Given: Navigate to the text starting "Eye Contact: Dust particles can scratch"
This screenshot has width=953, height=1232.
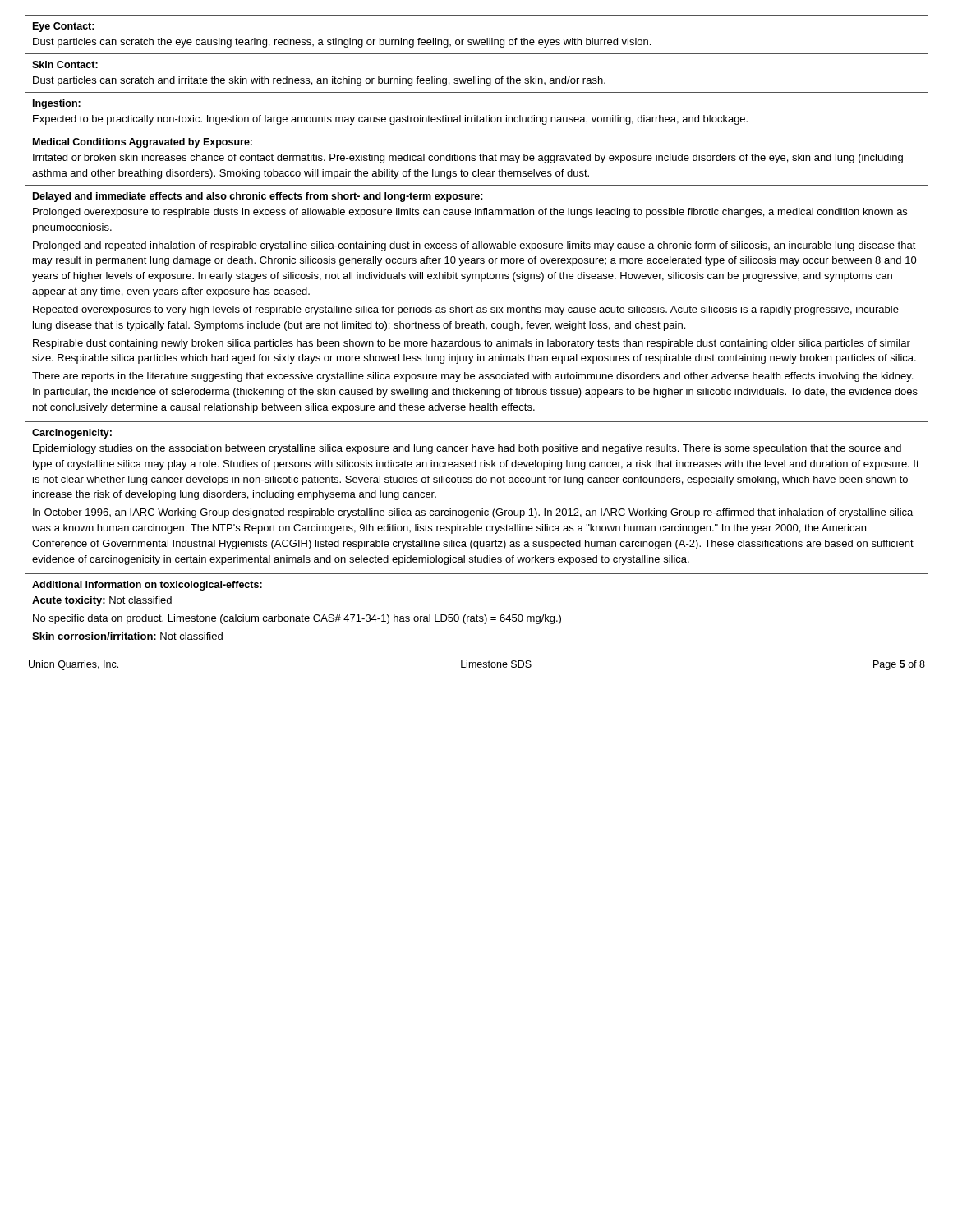Looking at the screenshot, I should (x=476, y=34).
